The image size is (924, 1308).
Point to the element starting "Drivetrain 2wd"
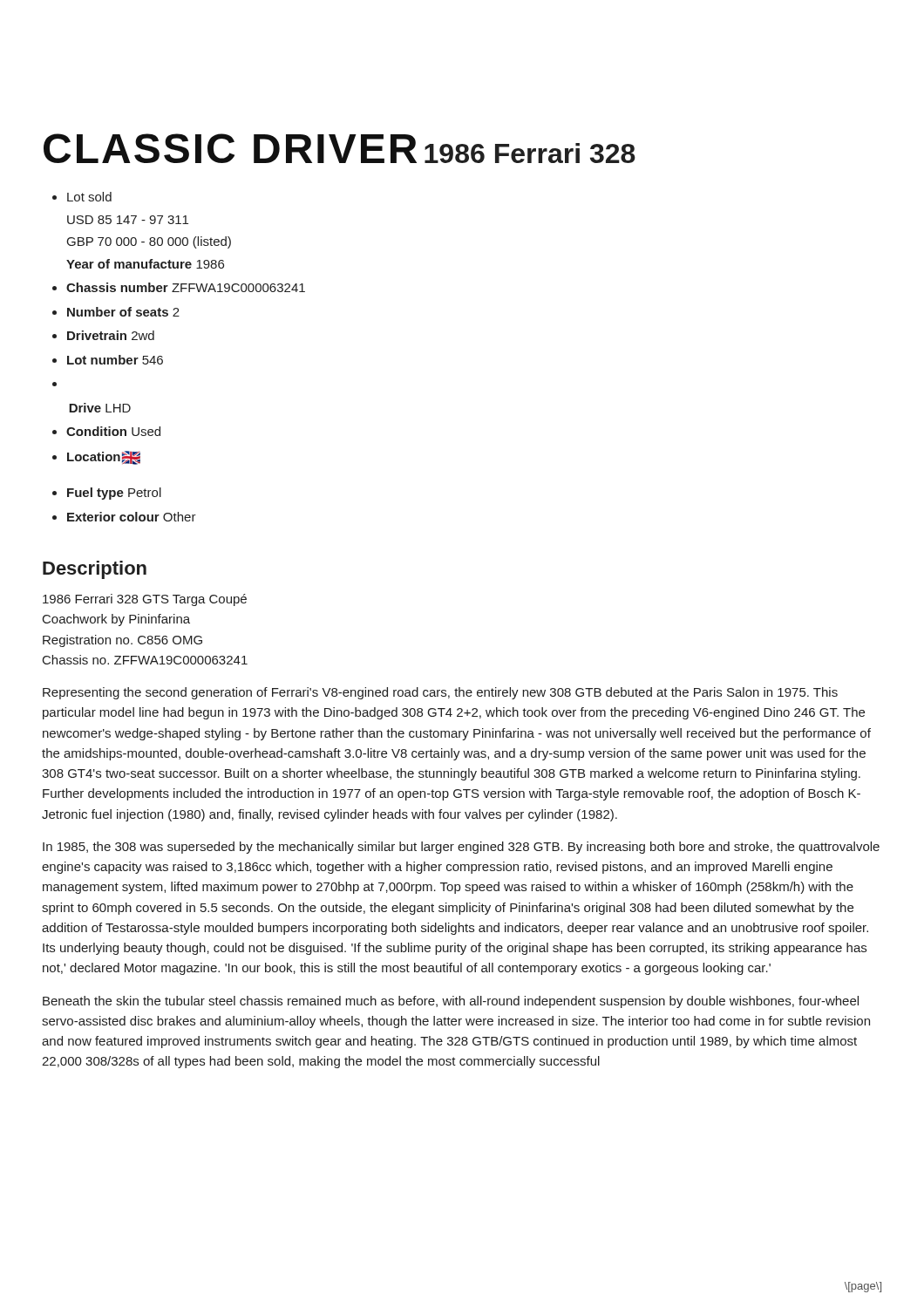111,335
